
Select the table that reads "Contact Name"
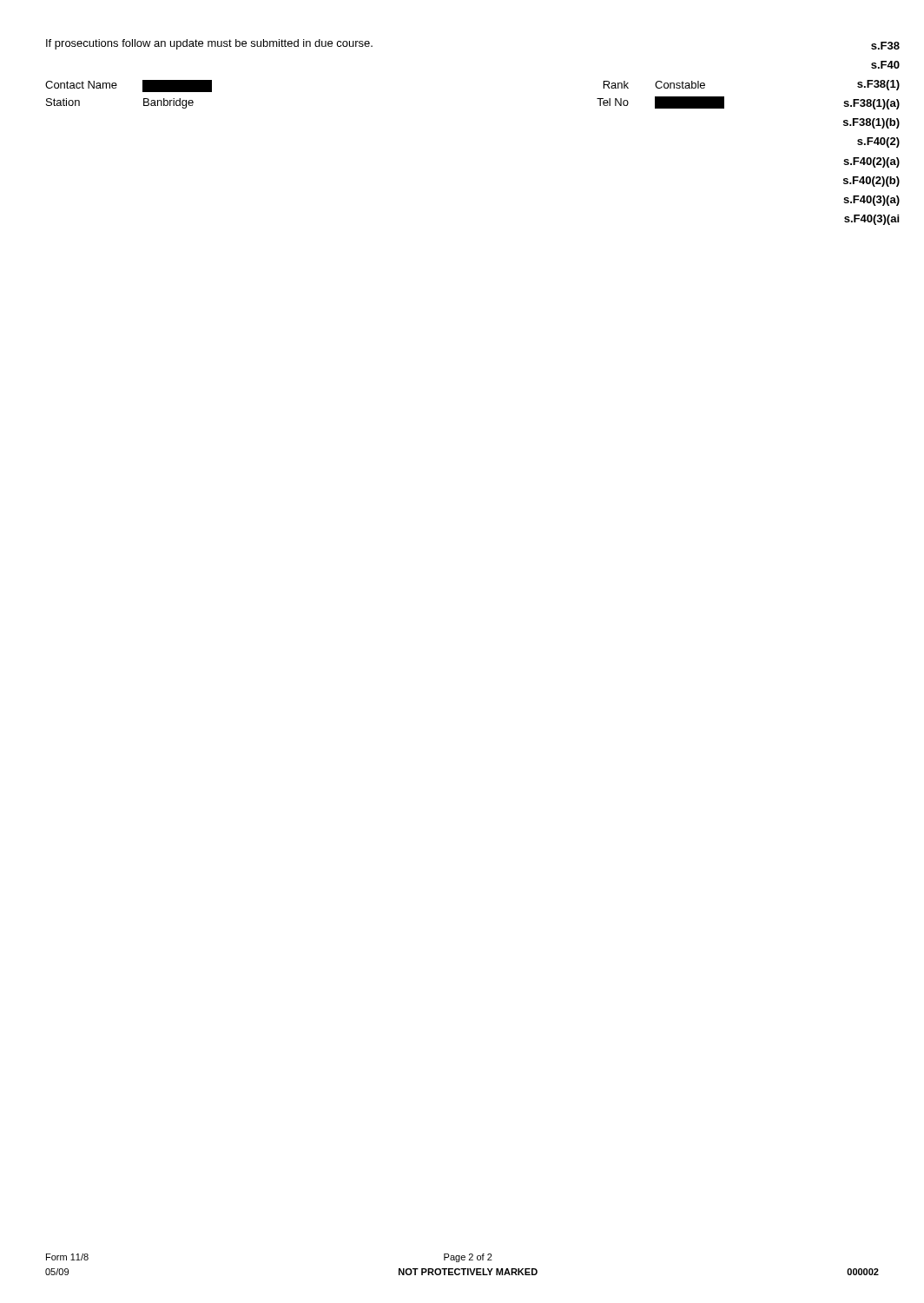tap(389, 93)
